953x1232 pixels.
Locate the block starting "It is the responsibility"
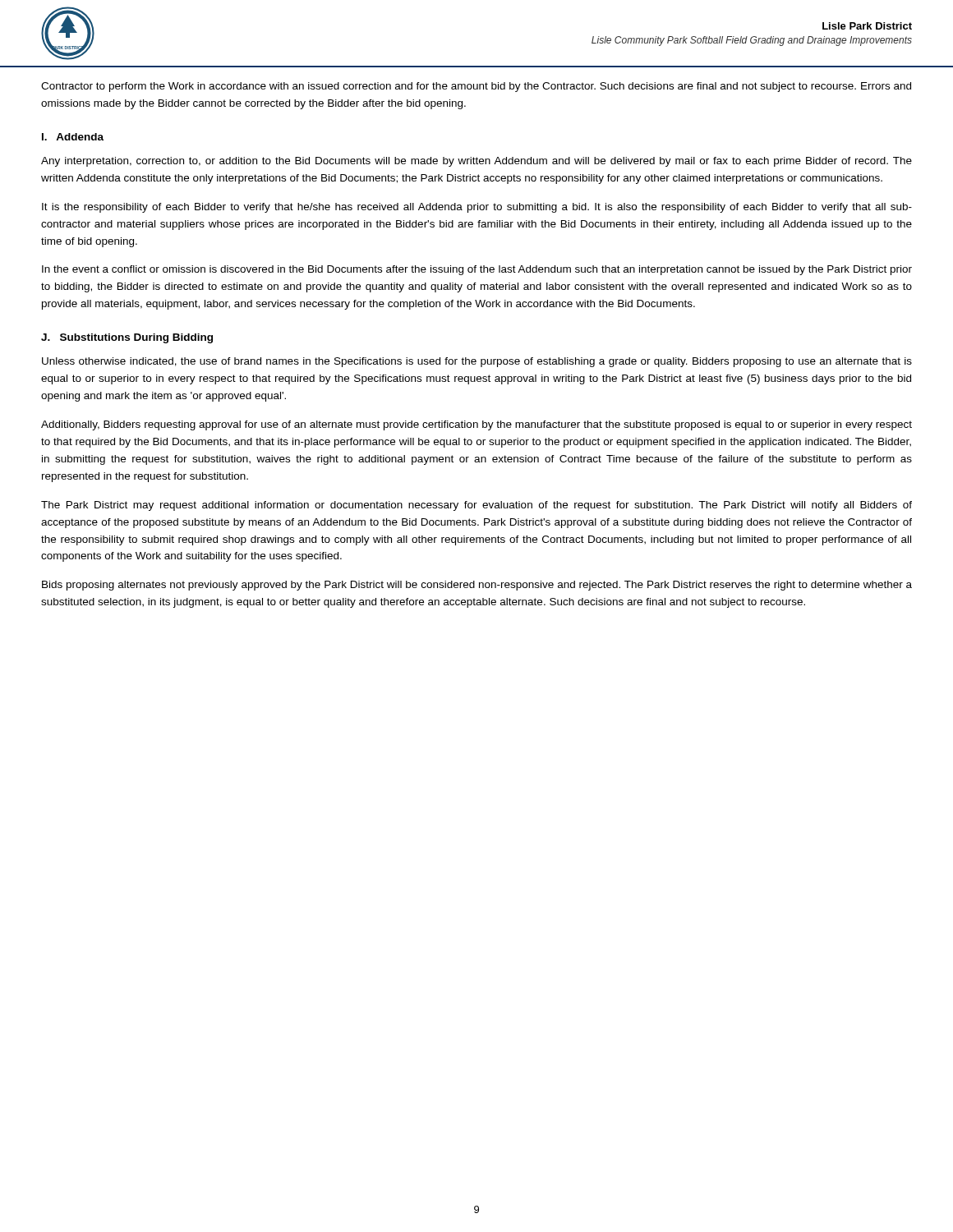tap(476, 224)
